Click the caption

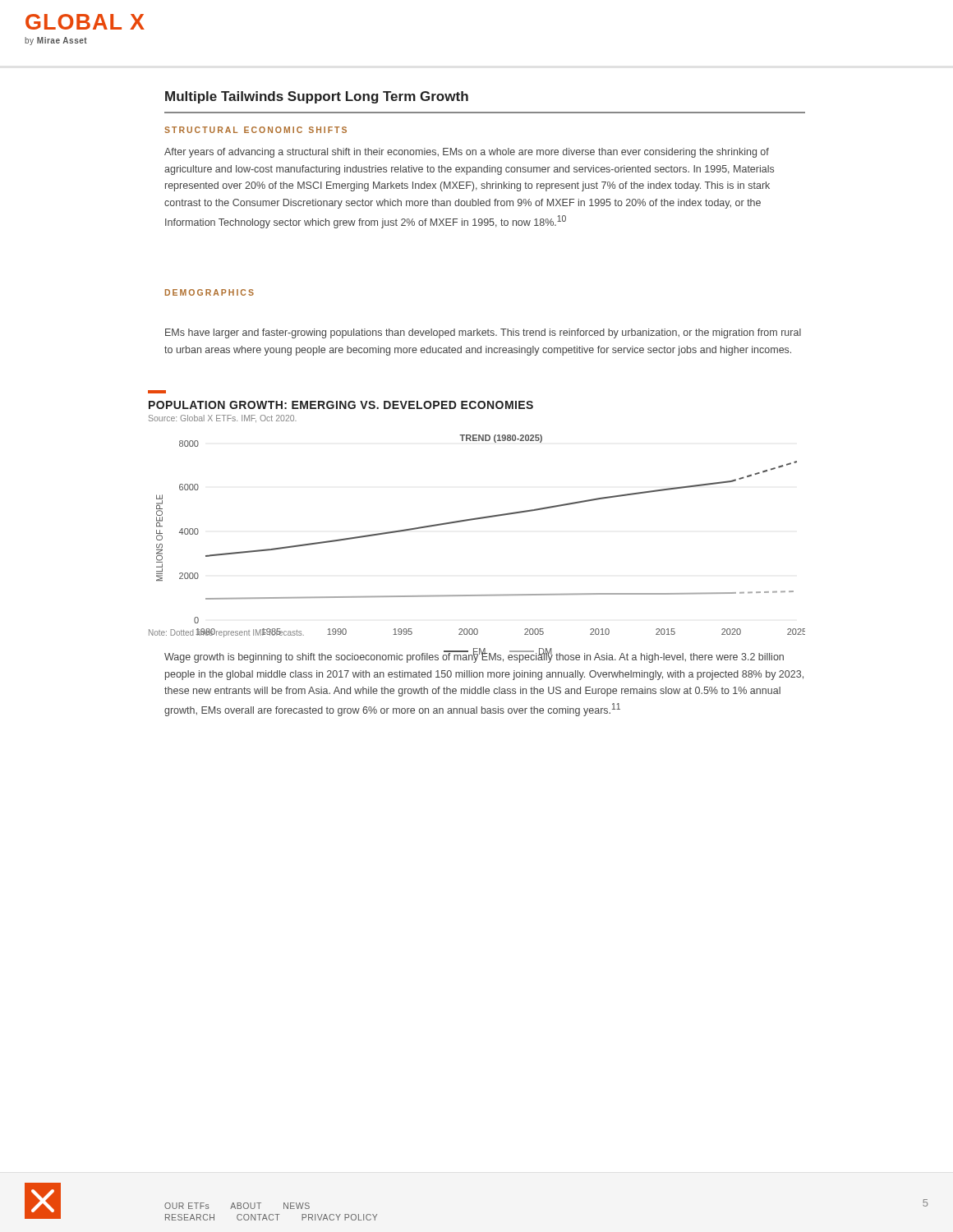click(x=226, y=633)
